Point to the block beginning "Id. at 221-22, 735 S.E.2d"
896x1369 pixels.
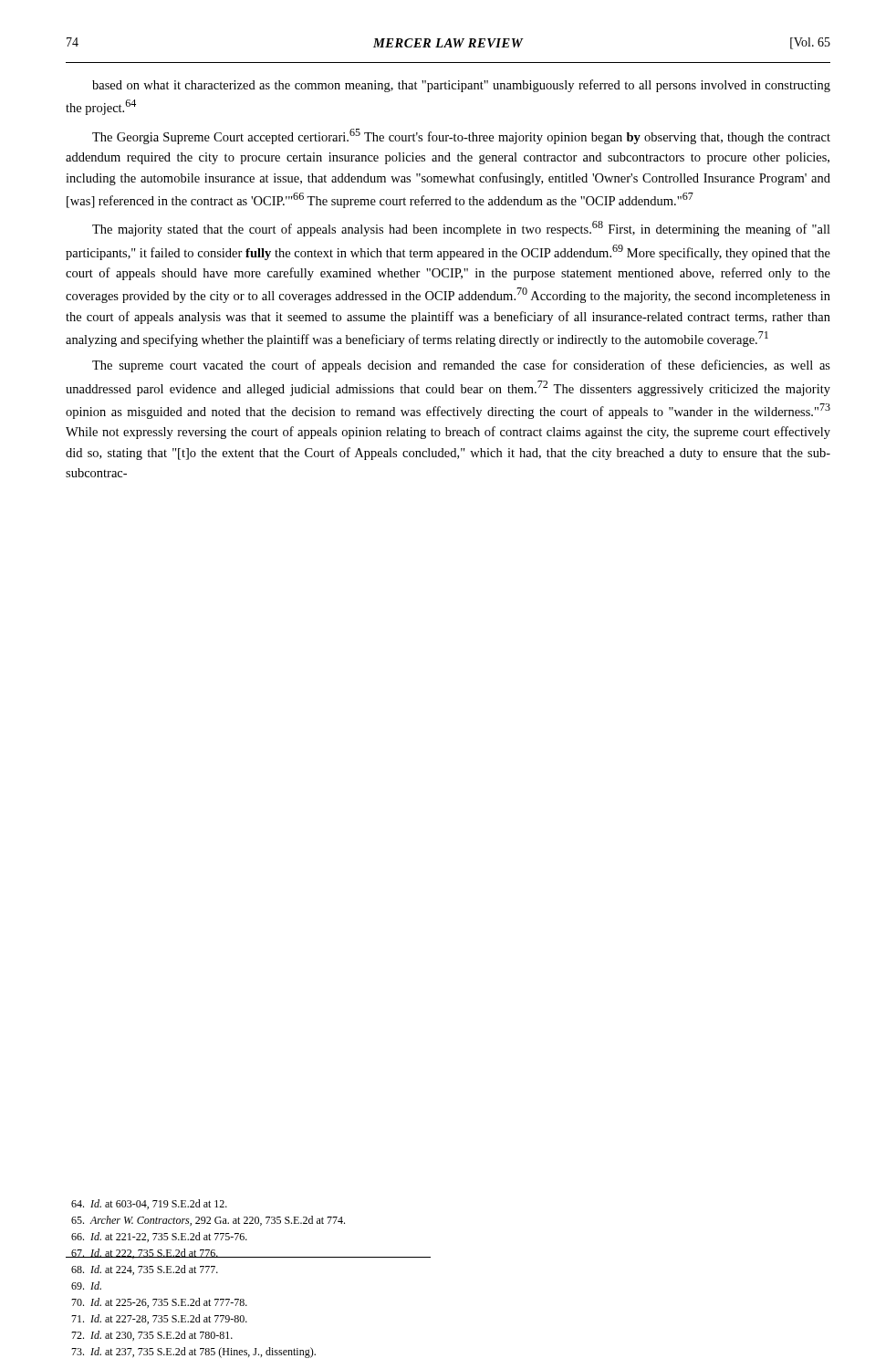click(x=159, y=1237)
